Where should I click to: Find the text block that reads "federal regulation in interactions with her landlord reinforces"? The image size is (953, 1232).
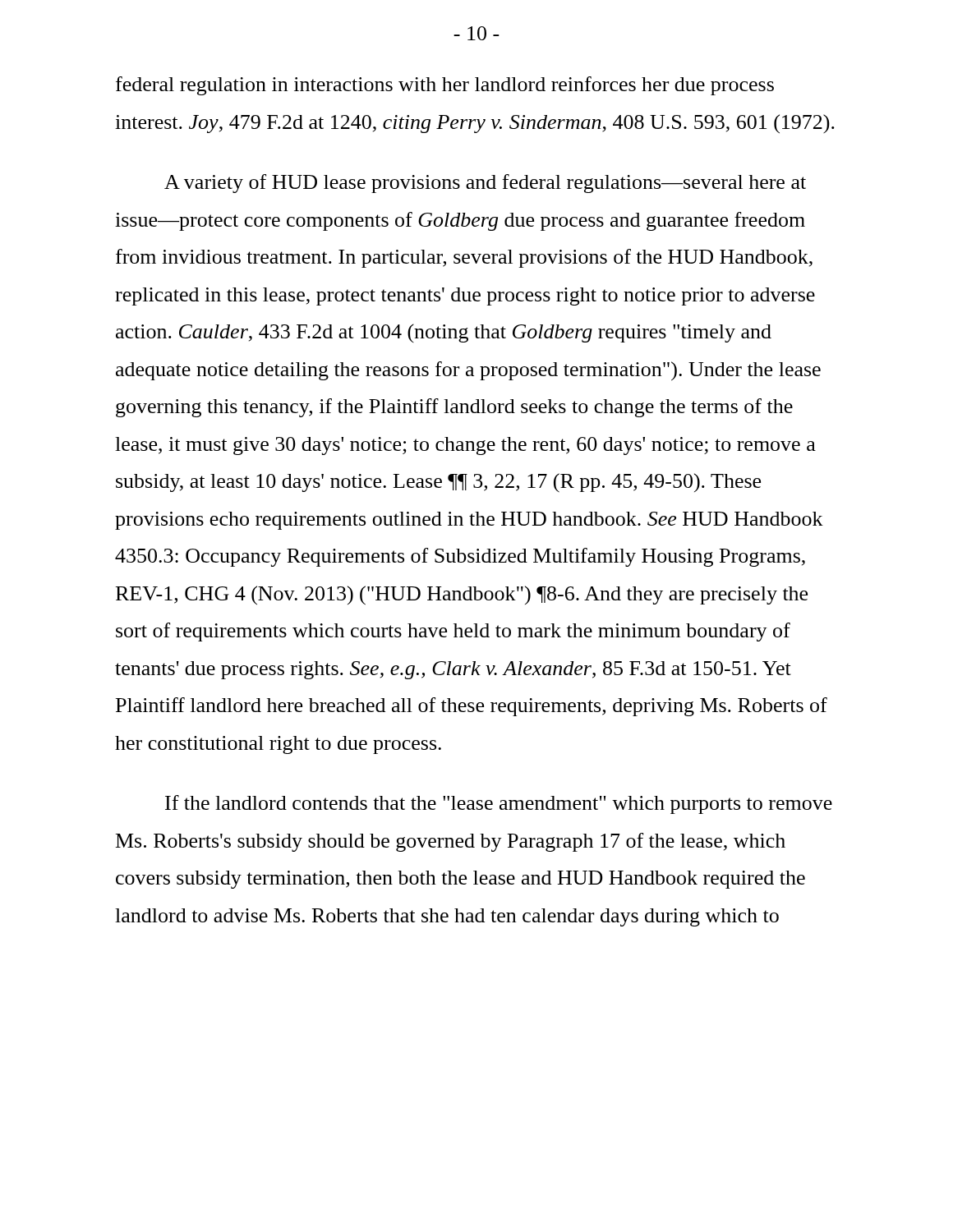click(445, 86)
